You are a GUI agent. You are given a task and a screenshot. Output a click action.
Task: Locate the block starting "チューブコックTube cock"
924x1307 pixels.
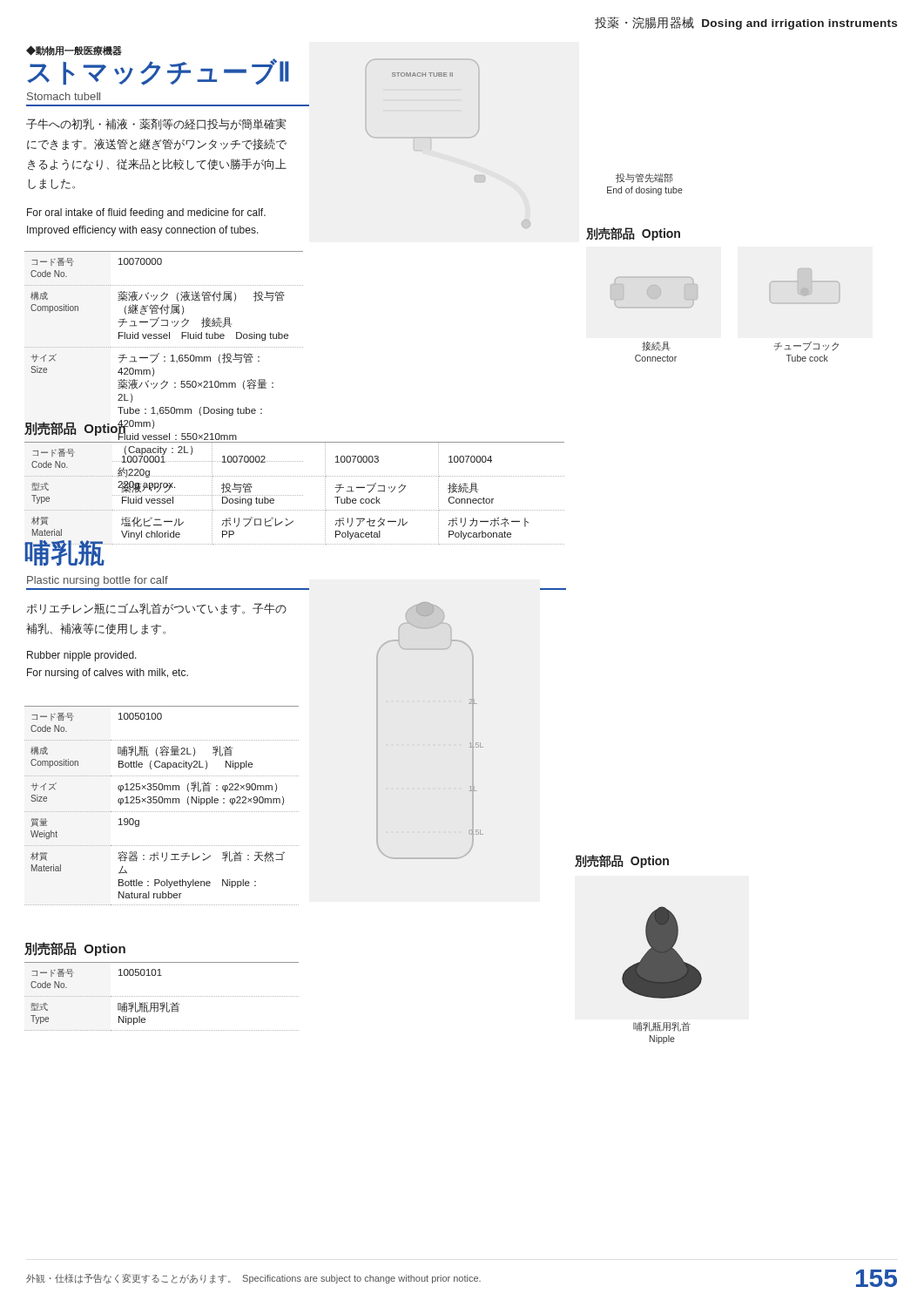(807, 352)
